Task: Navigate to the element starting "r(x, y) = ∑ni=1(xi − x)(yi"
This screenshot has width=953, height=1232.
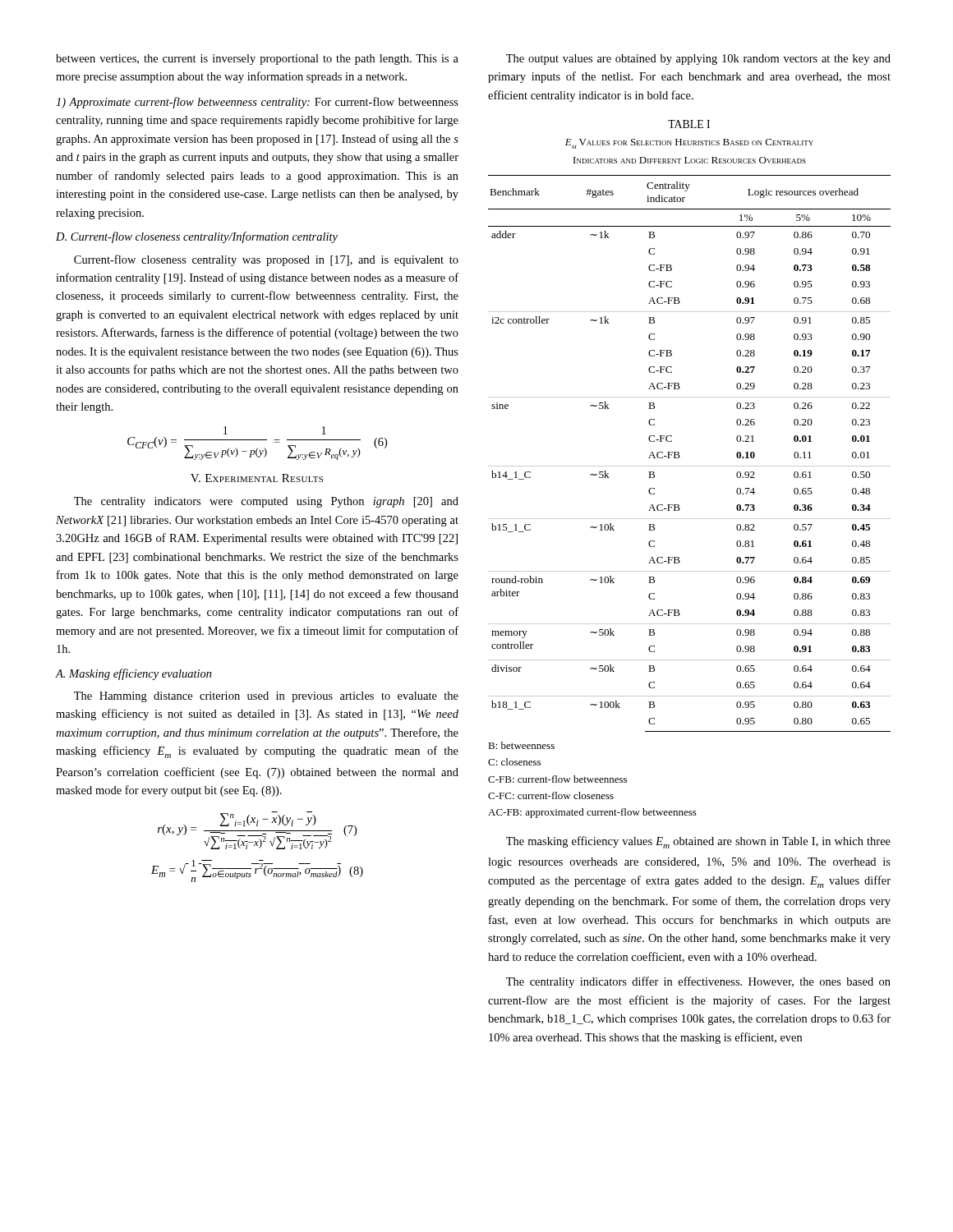Action: tap(257, 830)
